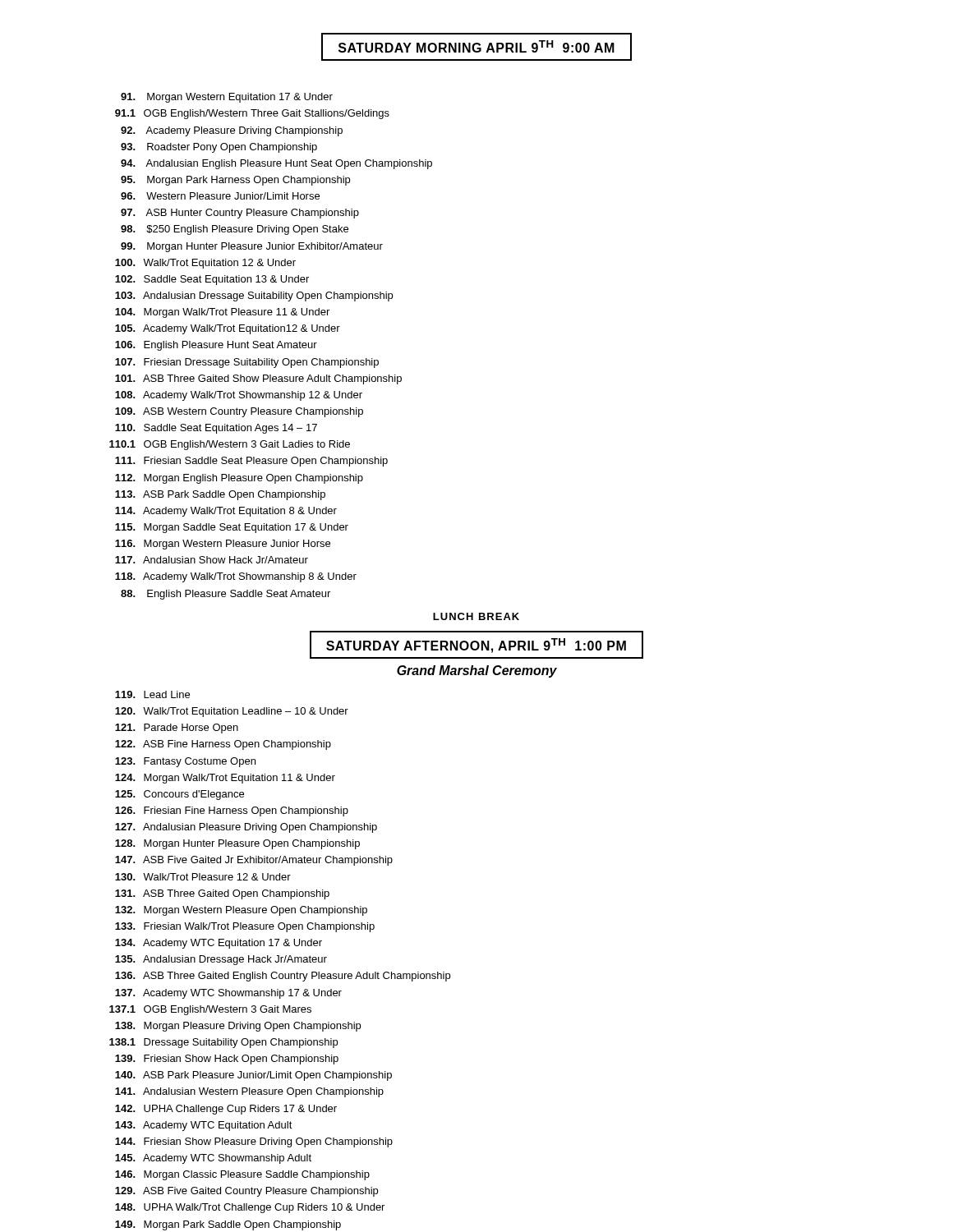Image resolution: width=953 pixels, height=1232 pixels.
Task: Locate the element starting "115. Morgan Saddle Seat"
Action: click(x=219, y=527)
